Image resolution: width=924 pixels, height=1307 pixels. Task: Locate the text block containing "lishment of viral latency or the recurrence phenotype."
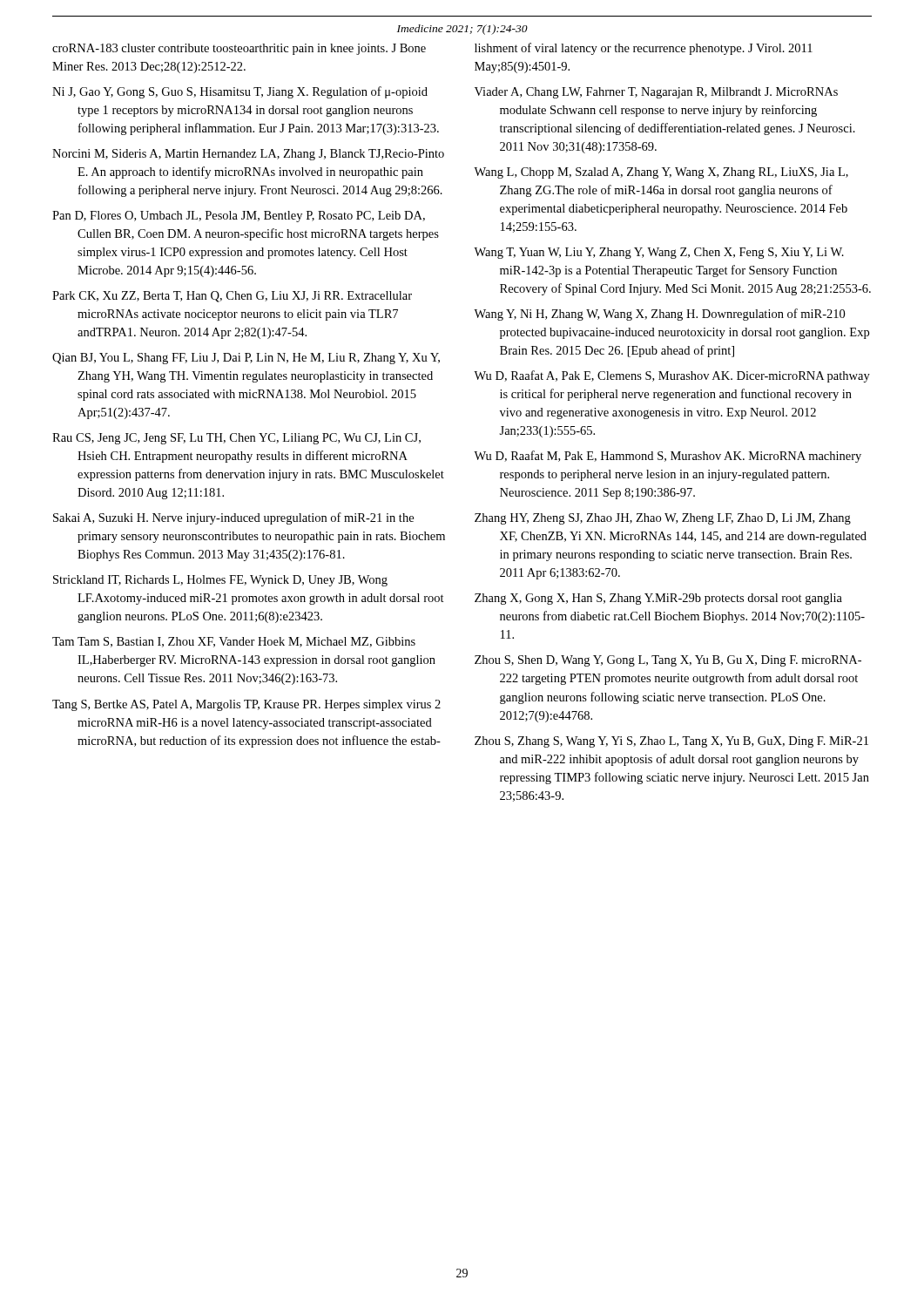pyautogui.click(x=644, y=57)
